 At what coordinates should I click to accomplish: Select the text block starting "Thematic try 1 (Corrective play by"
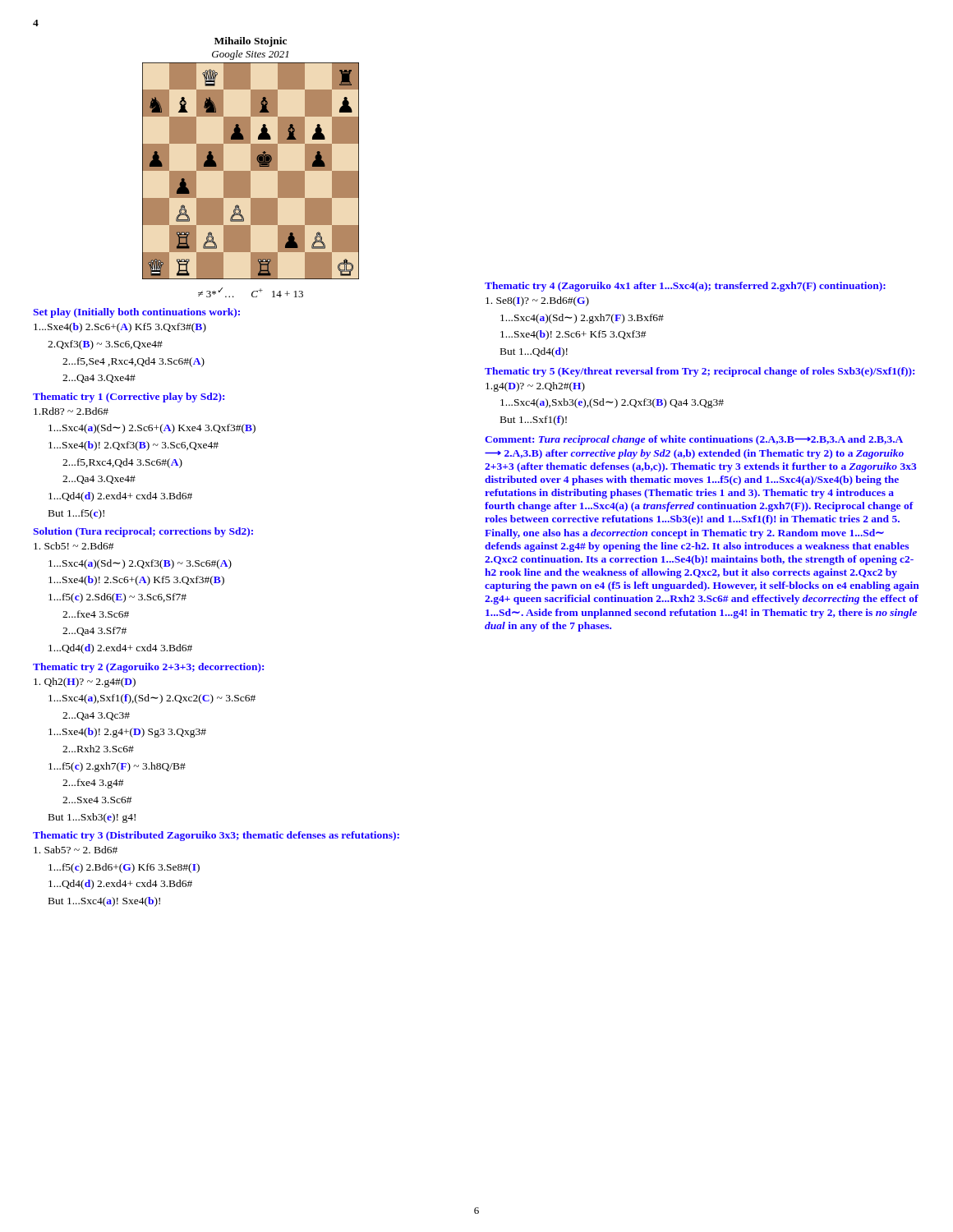click(129, 396)
